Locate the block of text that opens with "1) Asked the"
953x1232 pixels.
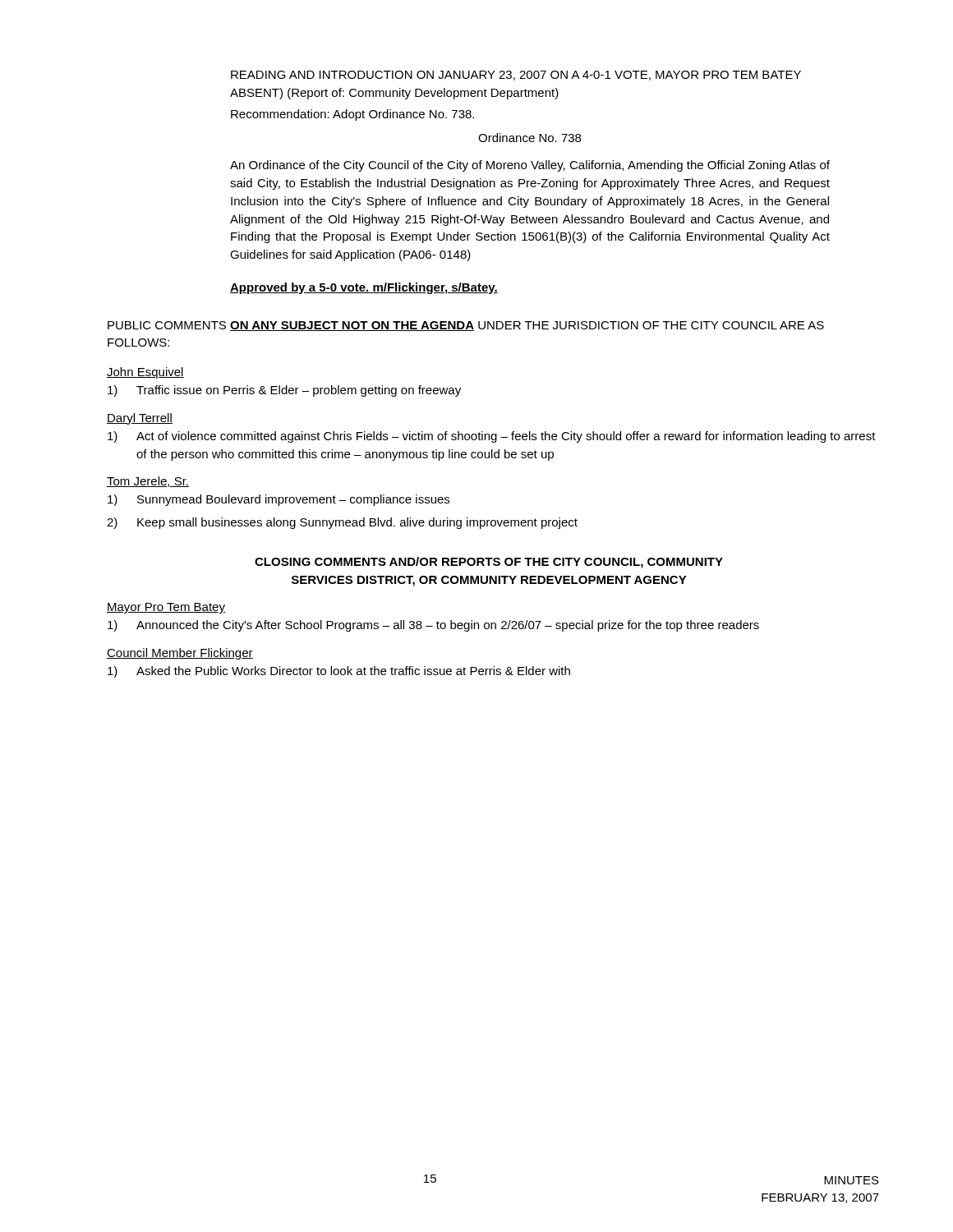click(x=493, y=671)
